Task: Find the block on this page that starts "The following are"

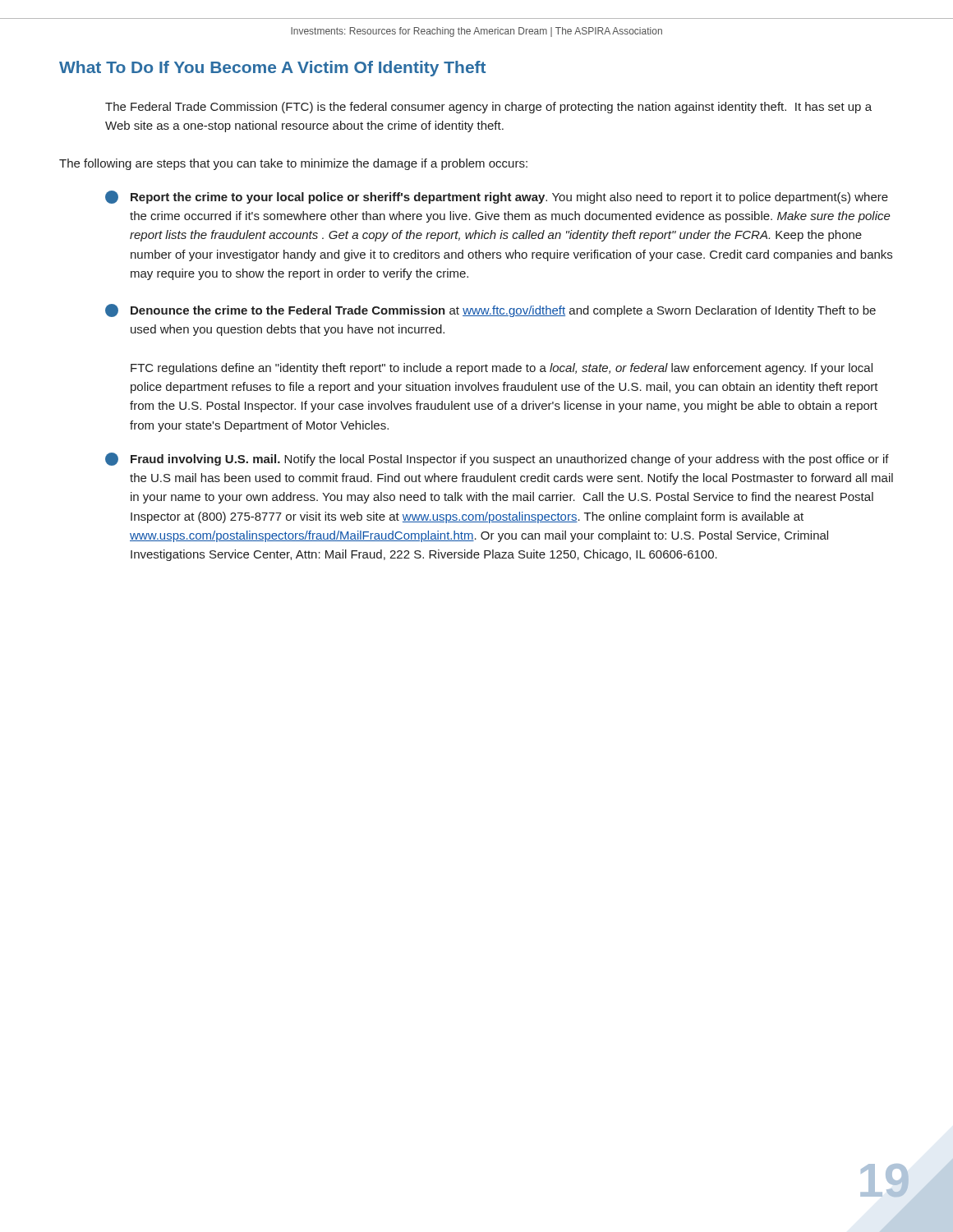Action: point(294,163)
